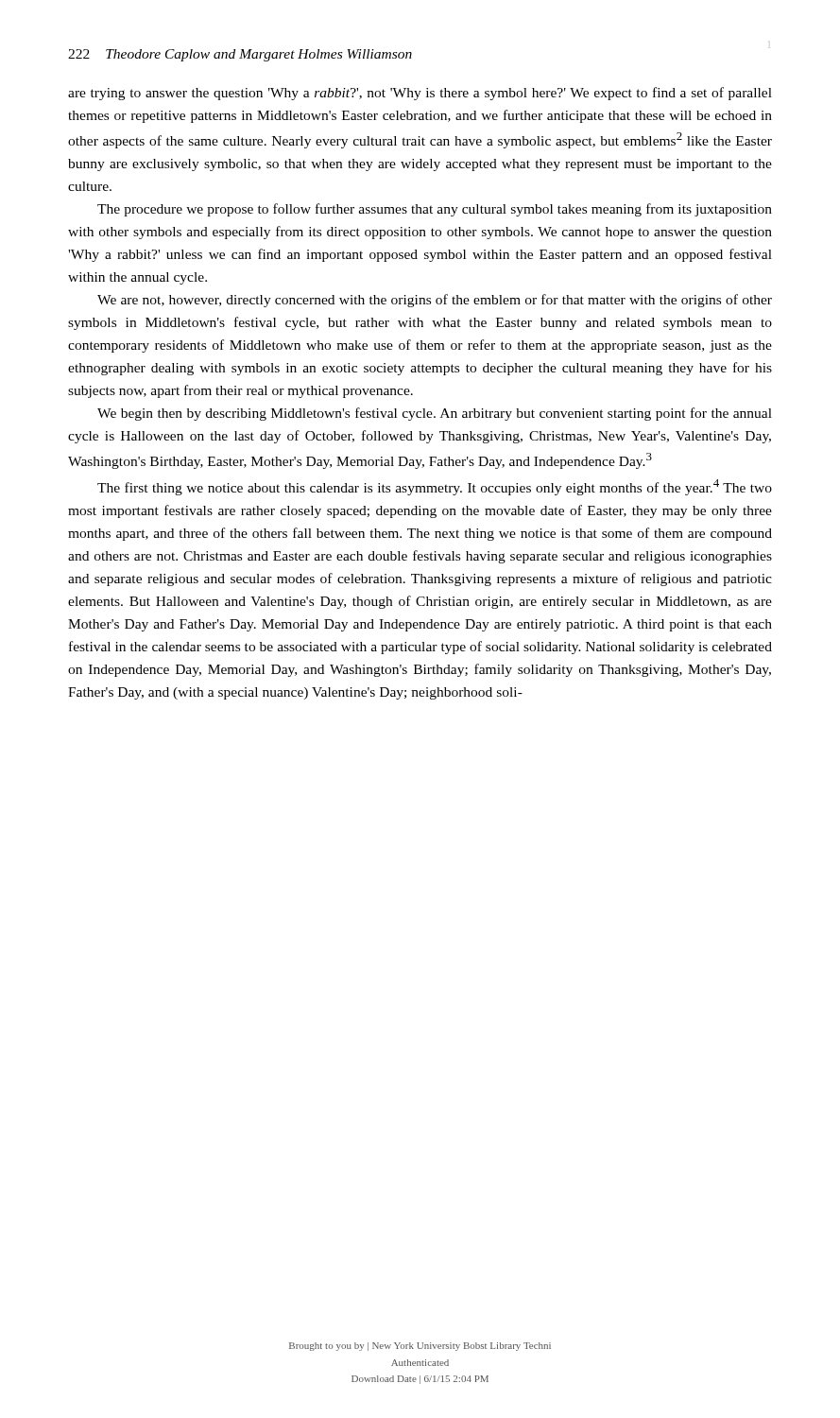Where is the passage that starts "We begin then by describing Middletown's festival cycle."?
This screenshot has height=1418, width=840.
pyautogui.click(x=420, y=438)
